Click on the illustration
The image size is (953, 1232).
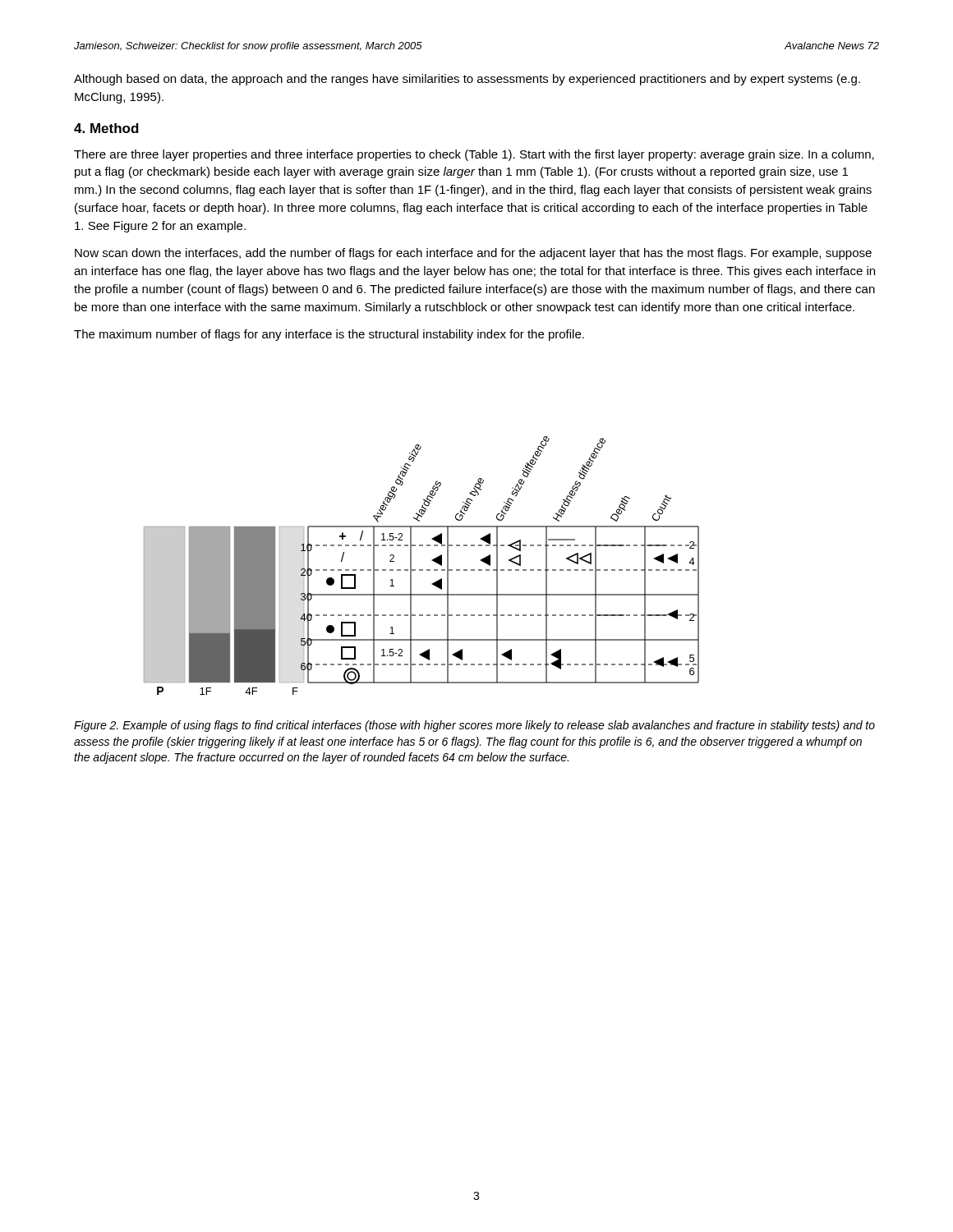476,535
